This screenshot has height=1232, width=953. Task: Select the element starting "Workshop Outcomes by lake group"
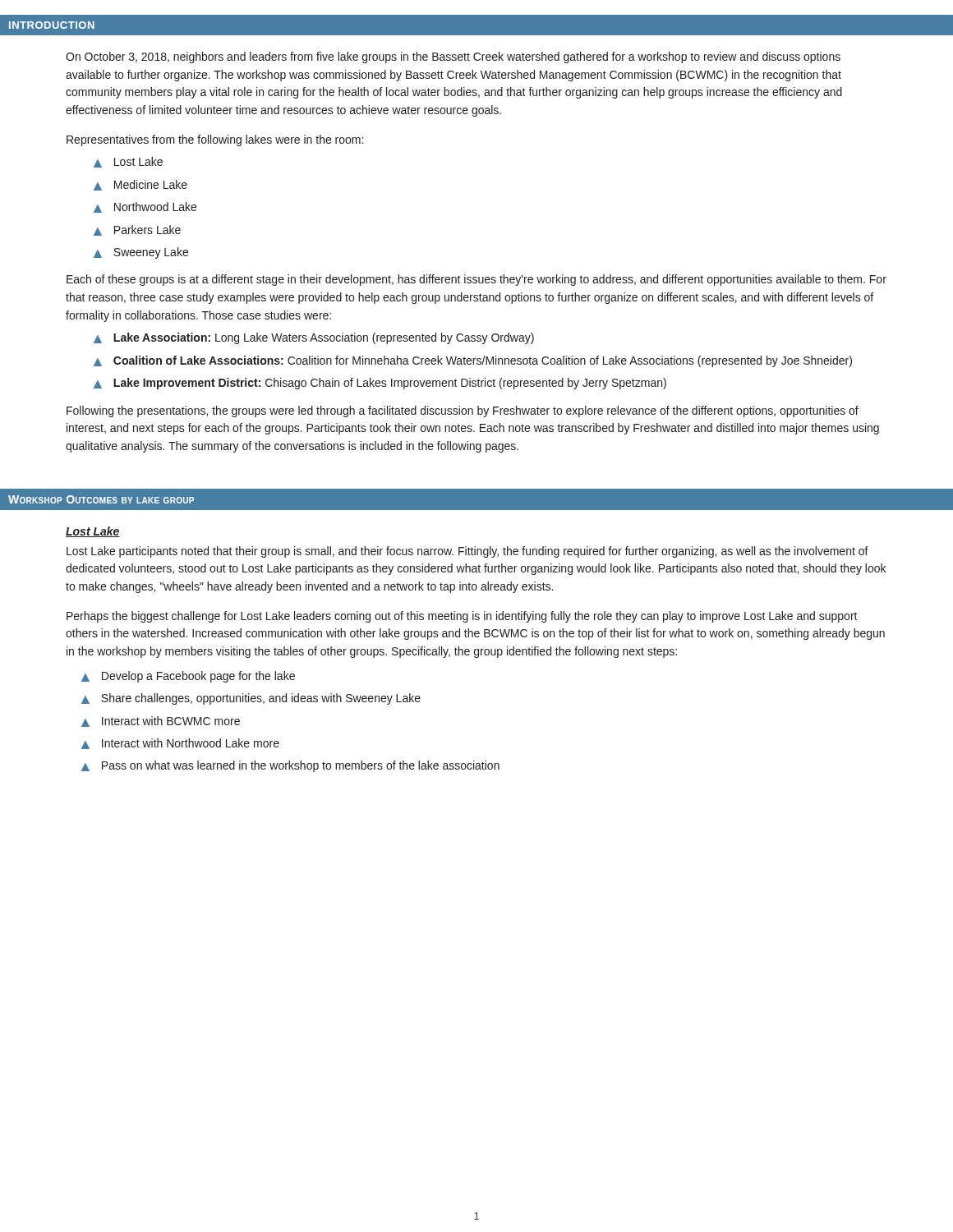[476, 499]
